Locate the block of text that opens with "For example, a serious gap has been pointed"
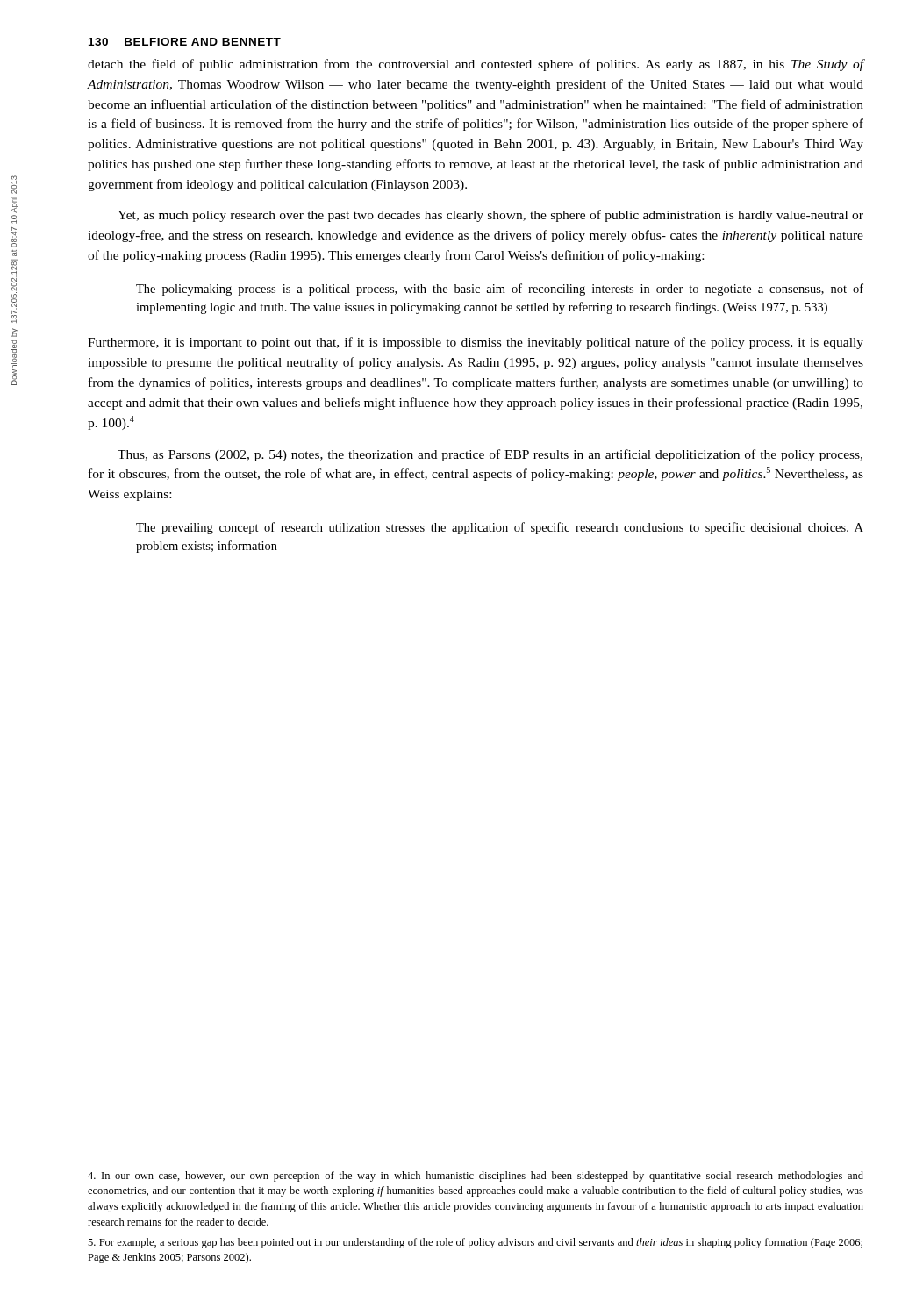 [x=476, y=1250]
